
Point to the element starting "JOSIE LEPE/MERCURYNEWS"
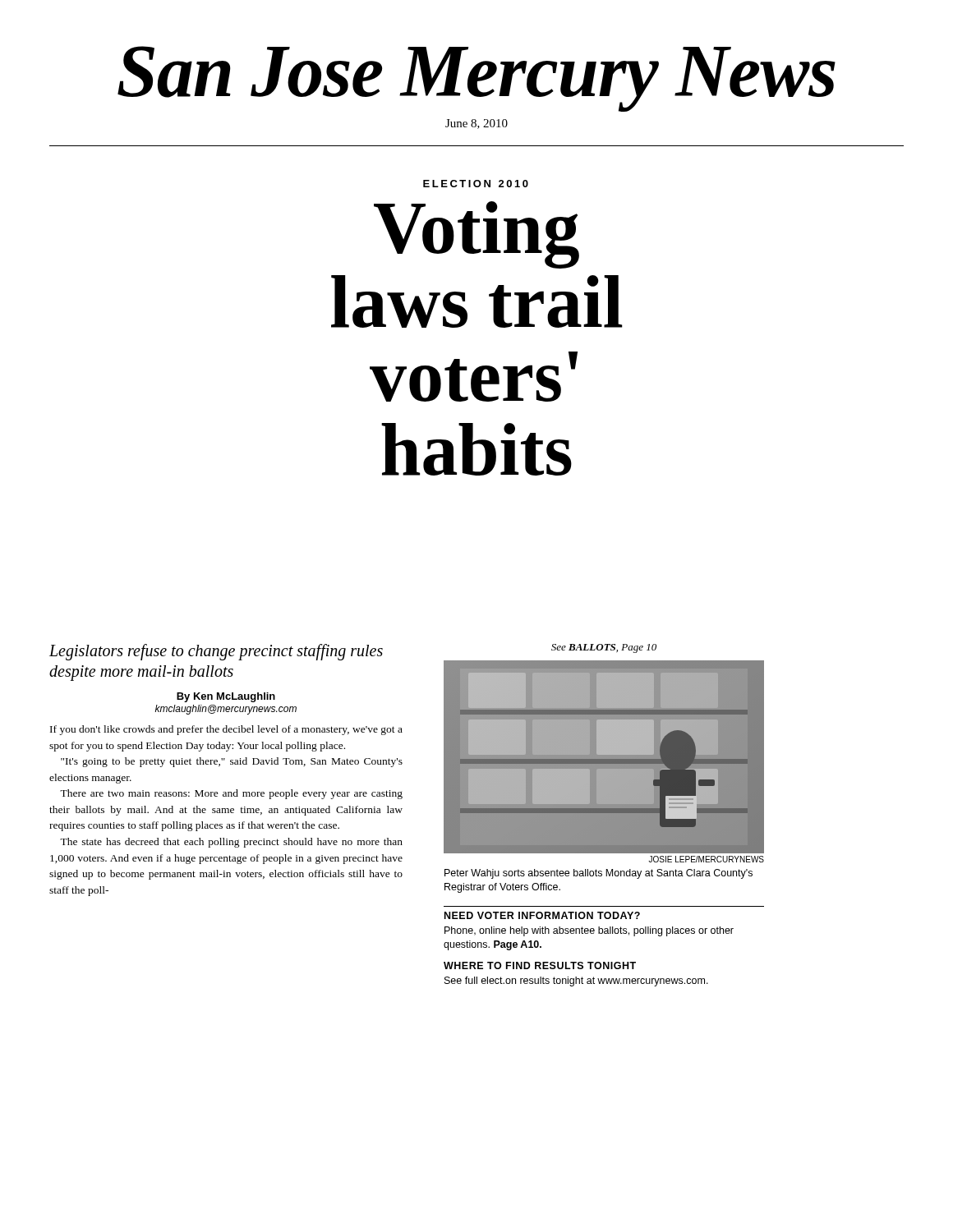point(706,860)
